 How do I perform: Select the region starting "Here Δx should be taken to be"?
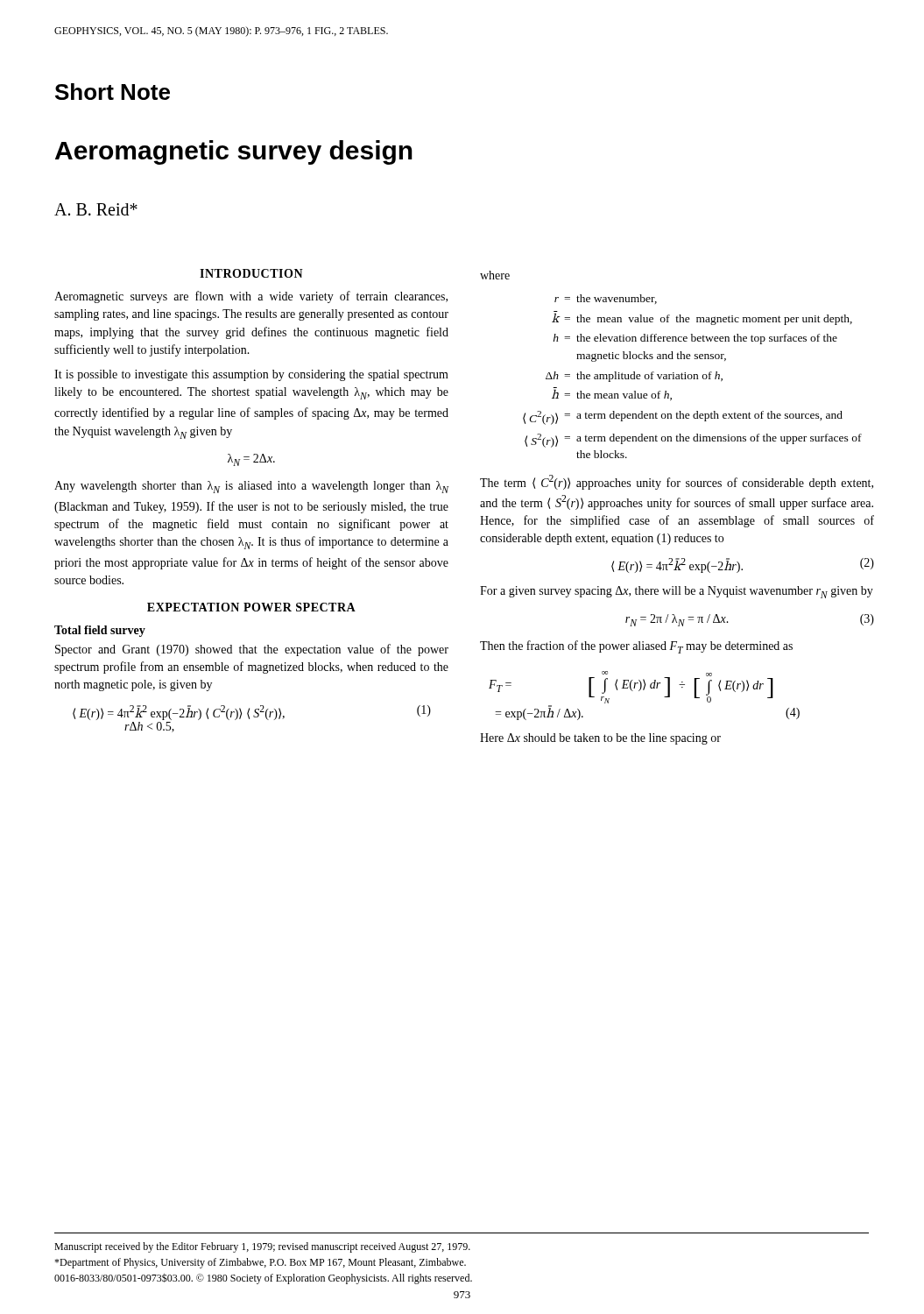tap(600, 738)
